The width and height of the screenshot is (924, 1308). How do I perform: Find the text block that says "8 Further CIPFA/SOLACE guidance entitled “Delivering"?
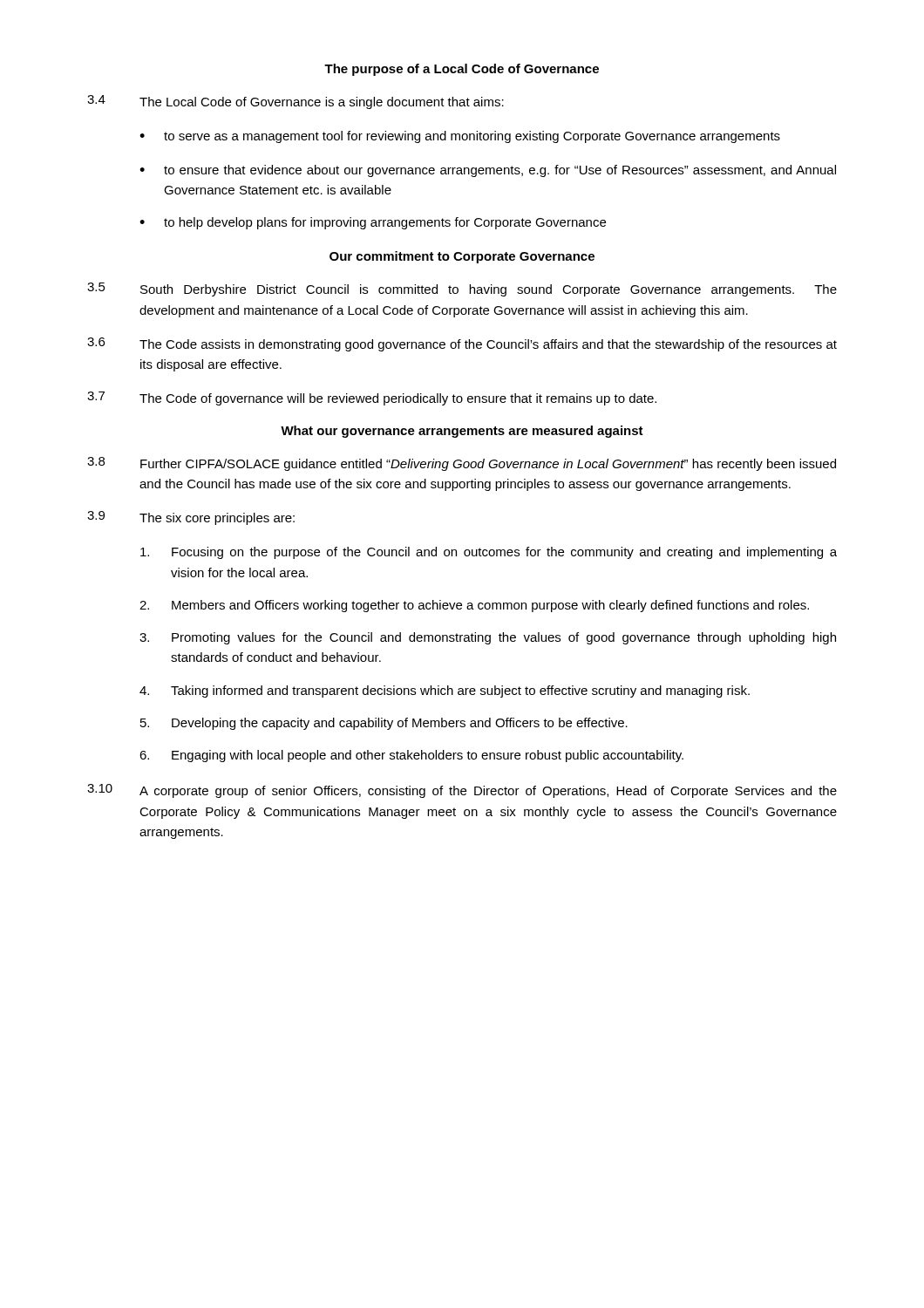tap(462, 473)
